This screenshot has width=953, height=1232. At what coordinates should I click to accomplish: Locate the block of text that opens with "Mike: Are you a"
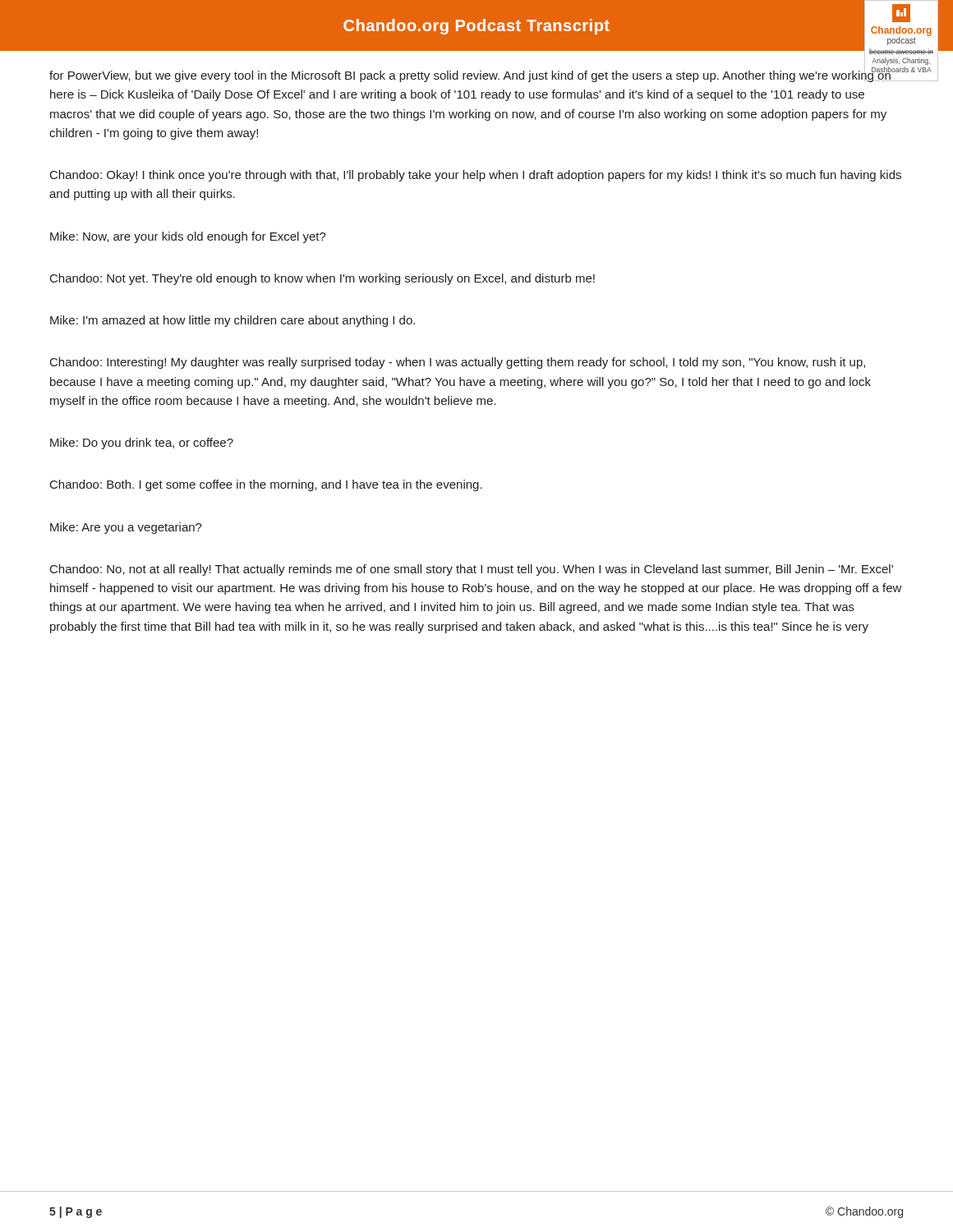coord(126,526)
